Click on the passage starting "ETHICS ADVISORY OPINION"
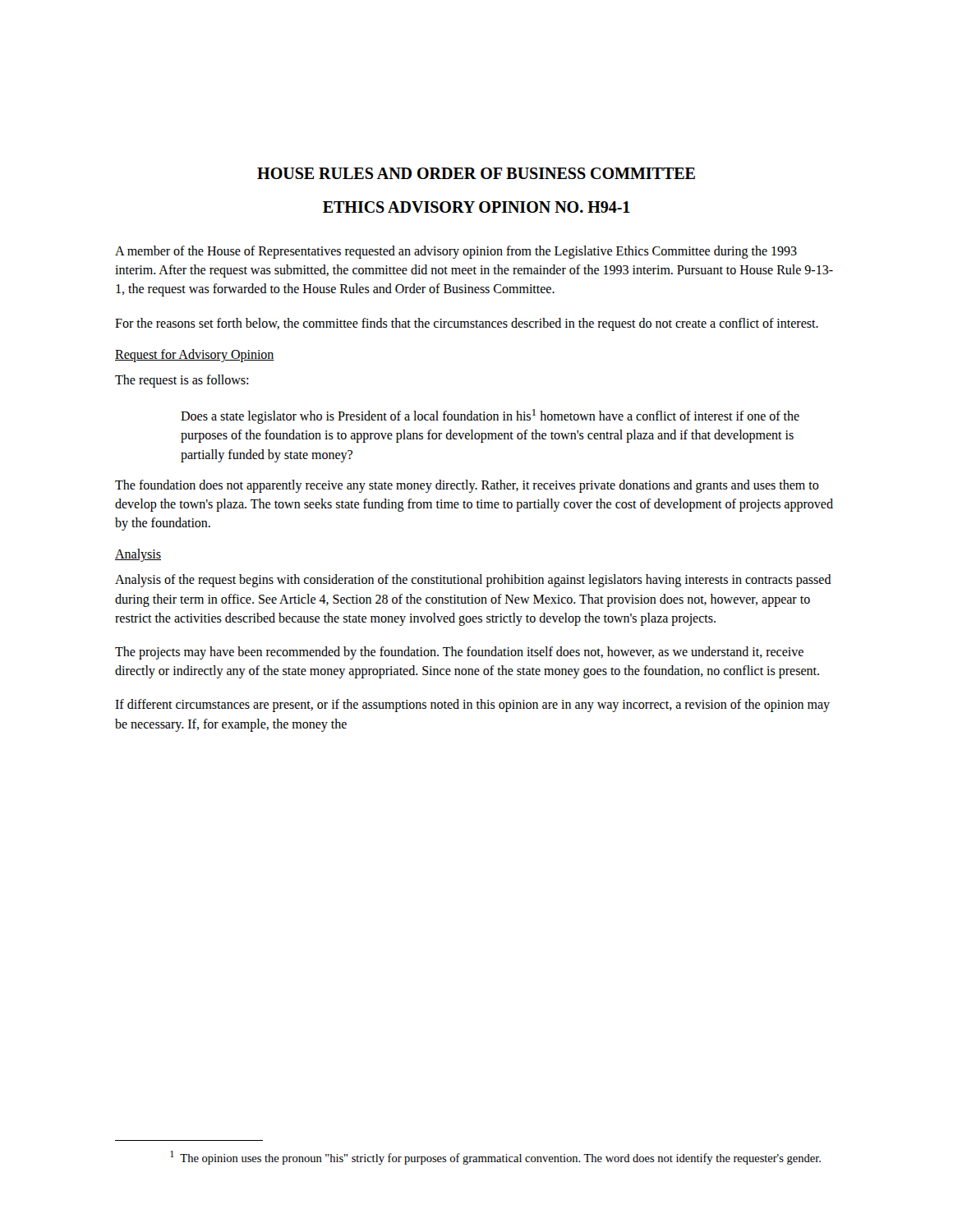 pos(476,207)
